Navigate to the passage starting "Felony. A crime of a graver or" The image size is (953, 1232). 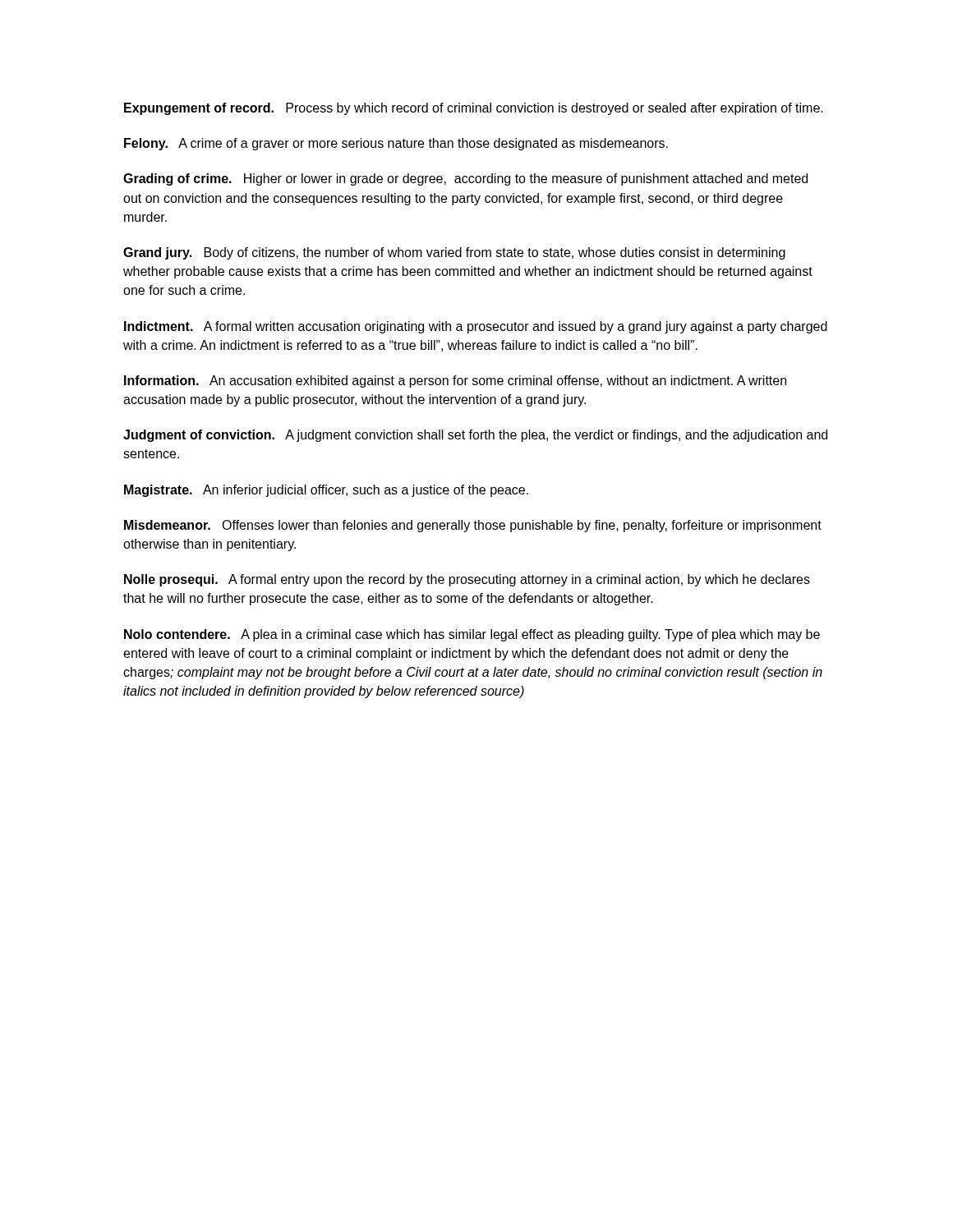pos(476,144)
